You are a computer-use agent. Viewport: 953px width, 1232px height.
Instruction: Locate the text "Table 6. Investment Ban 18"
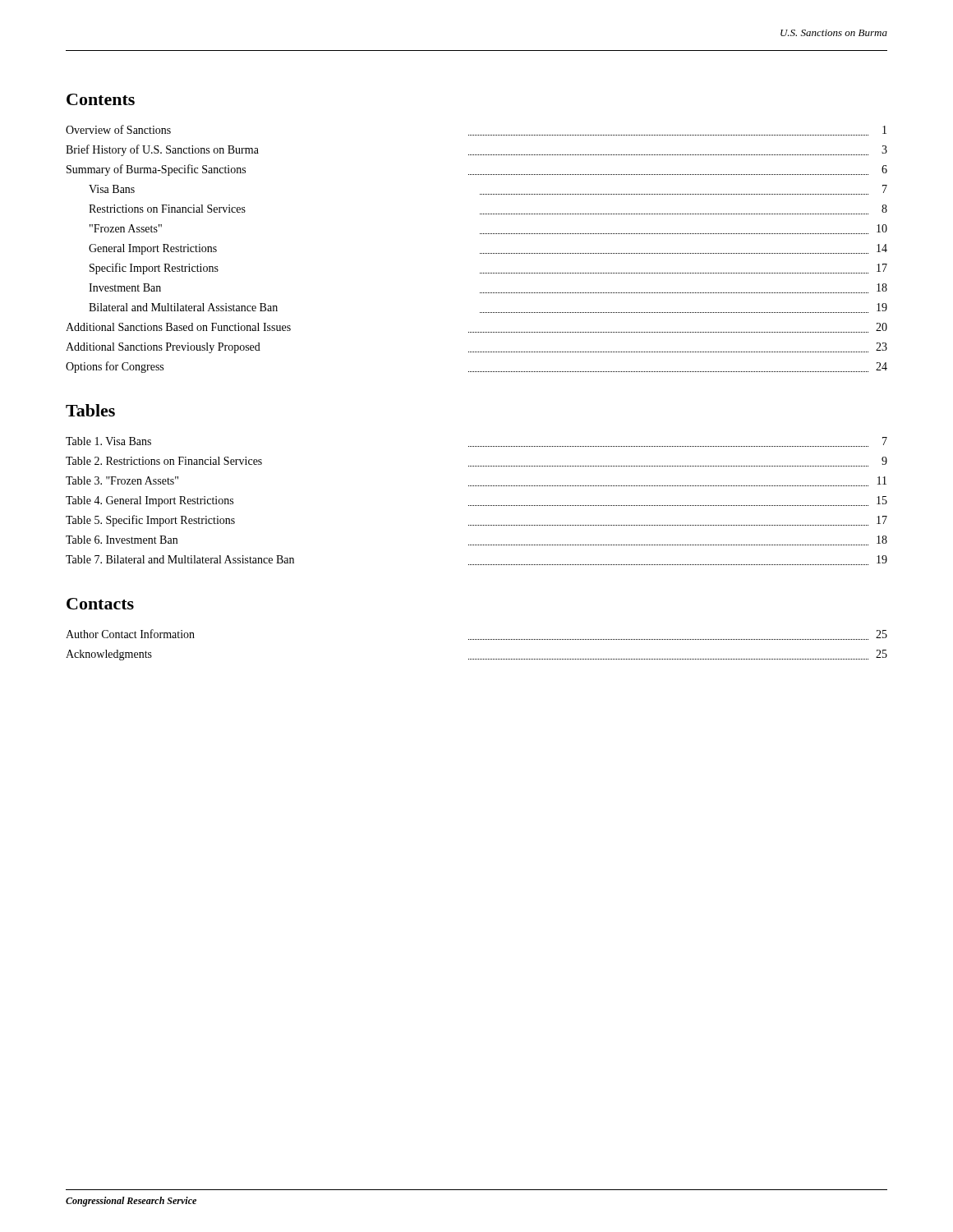point(476,540)
